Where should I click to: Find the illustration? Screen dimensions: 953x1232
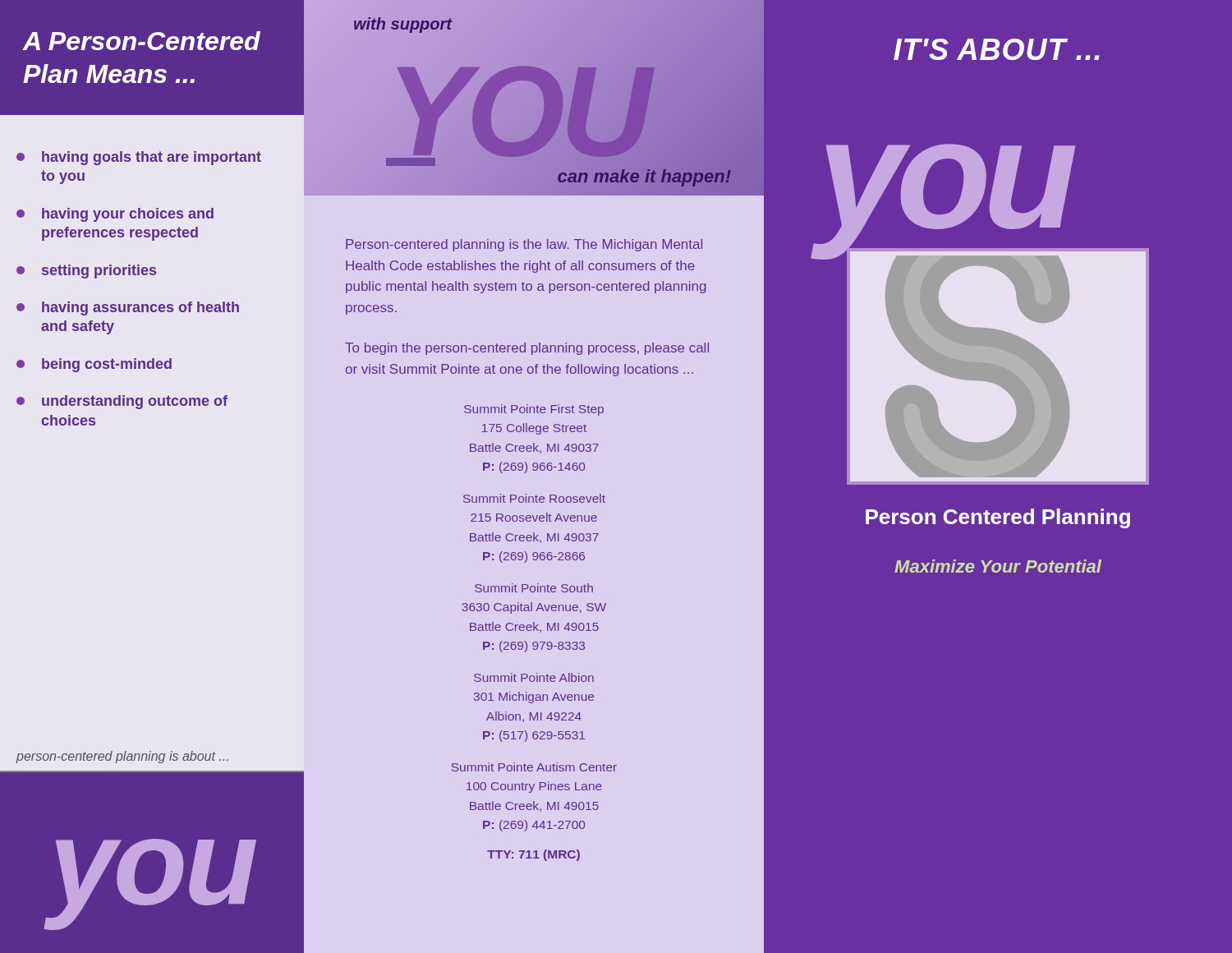(998, 366)
